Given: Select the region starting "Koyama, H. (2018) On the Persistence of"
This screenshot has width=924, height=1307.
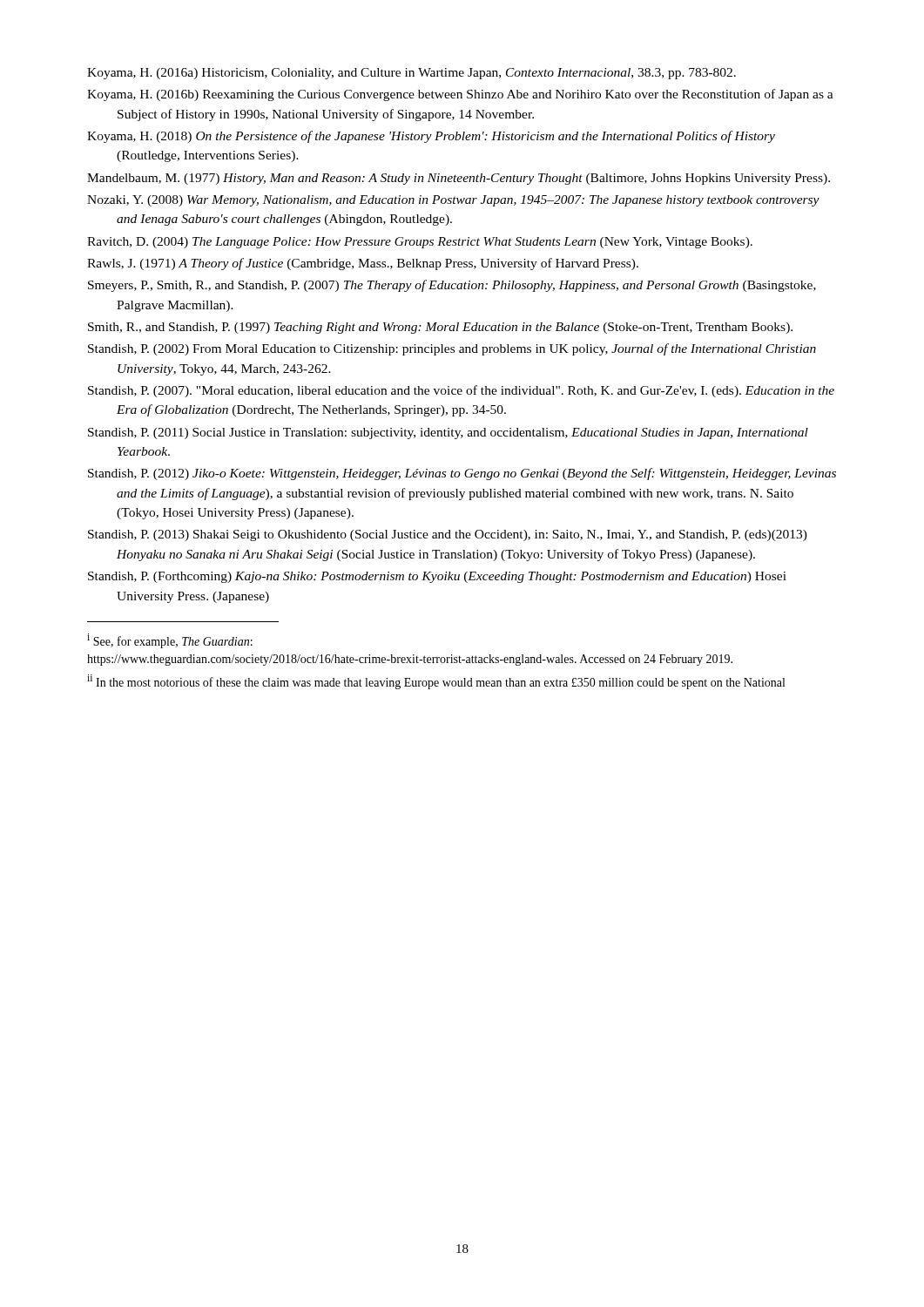Looking at the screenshot, I should (431, 145).
